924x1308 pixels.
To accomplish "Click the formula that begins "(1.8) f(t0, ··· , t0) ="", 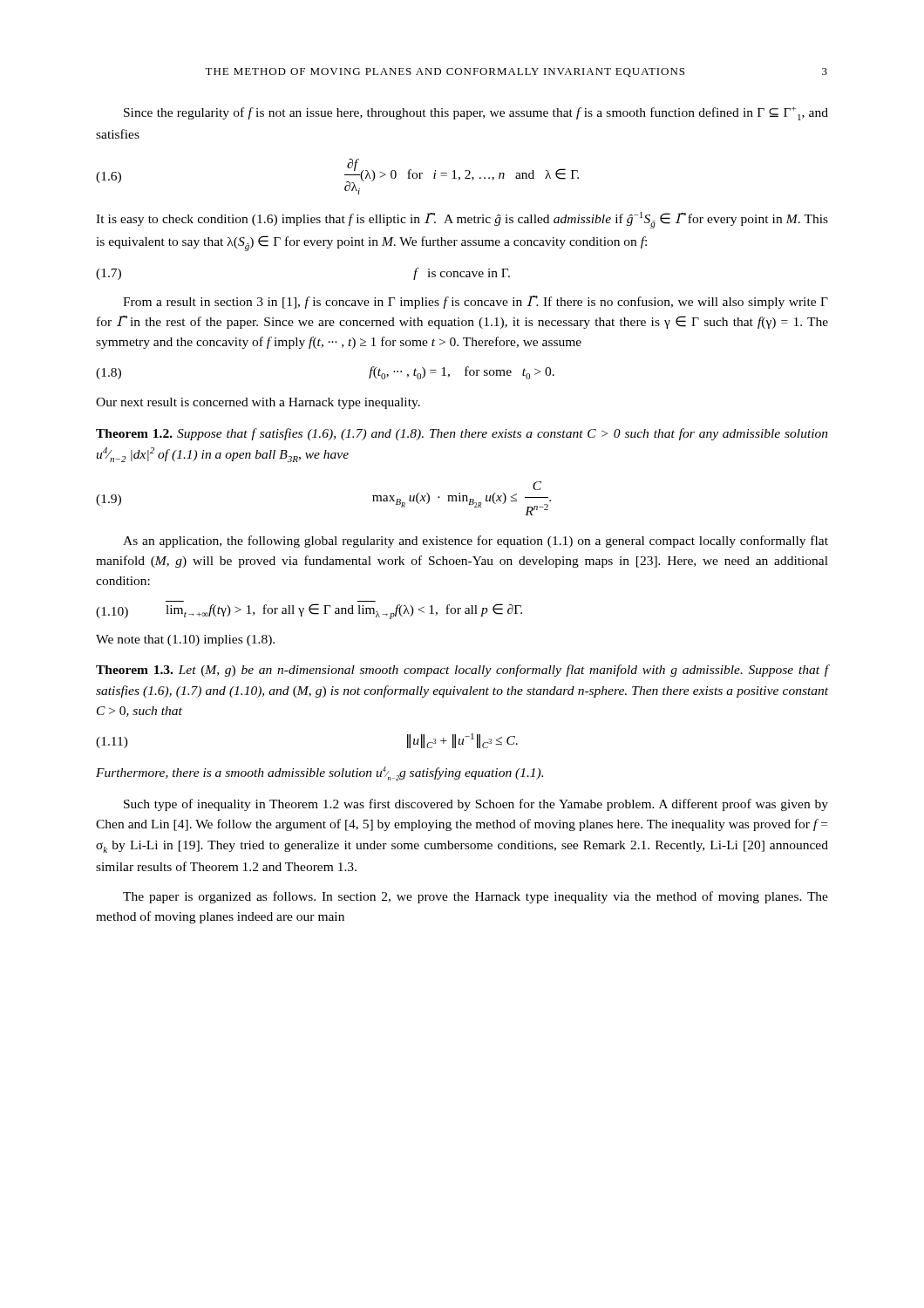I will [462, 372].
